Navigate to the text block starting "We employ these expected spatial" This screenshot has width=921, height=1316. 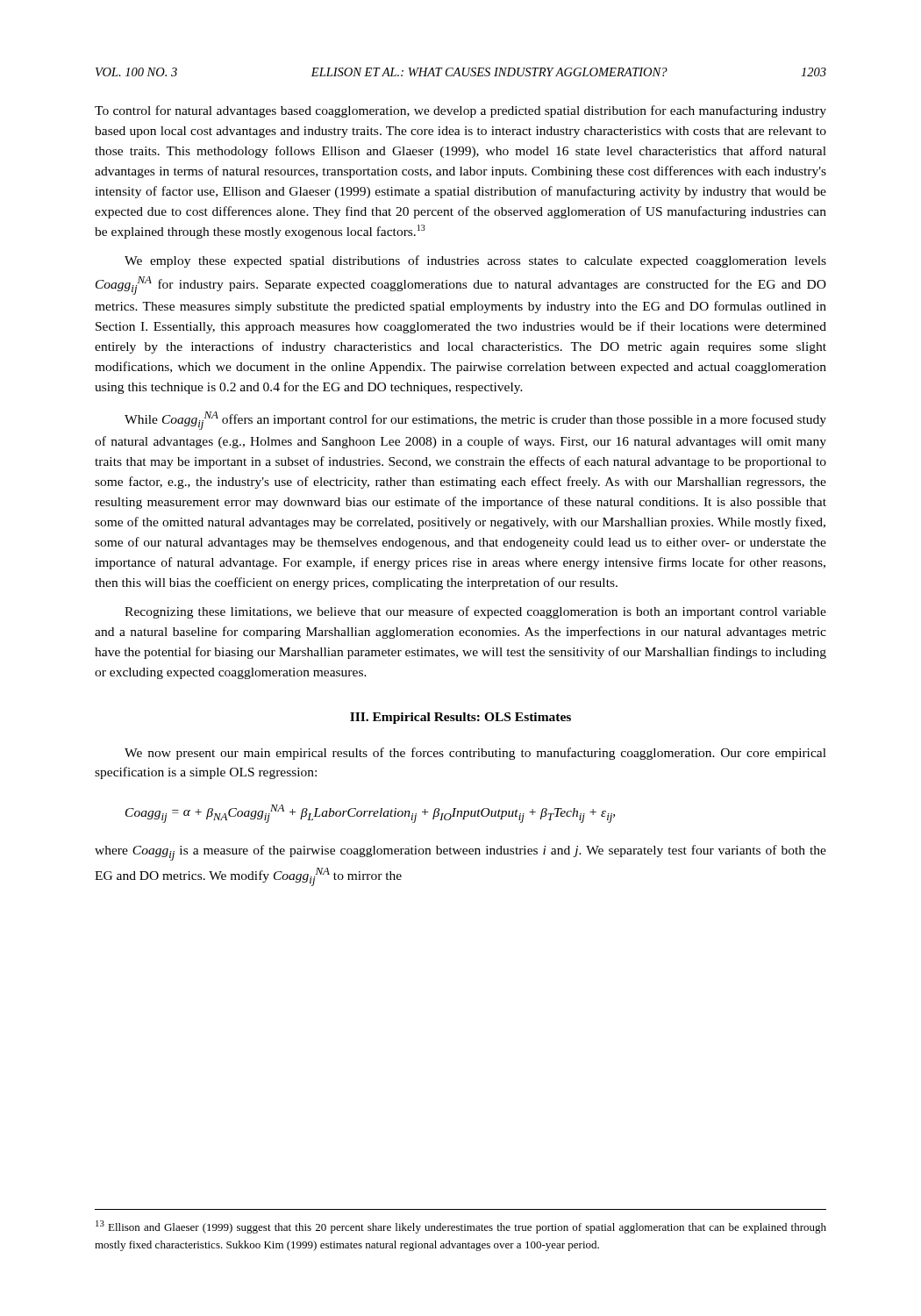click(x=460, y=324)
